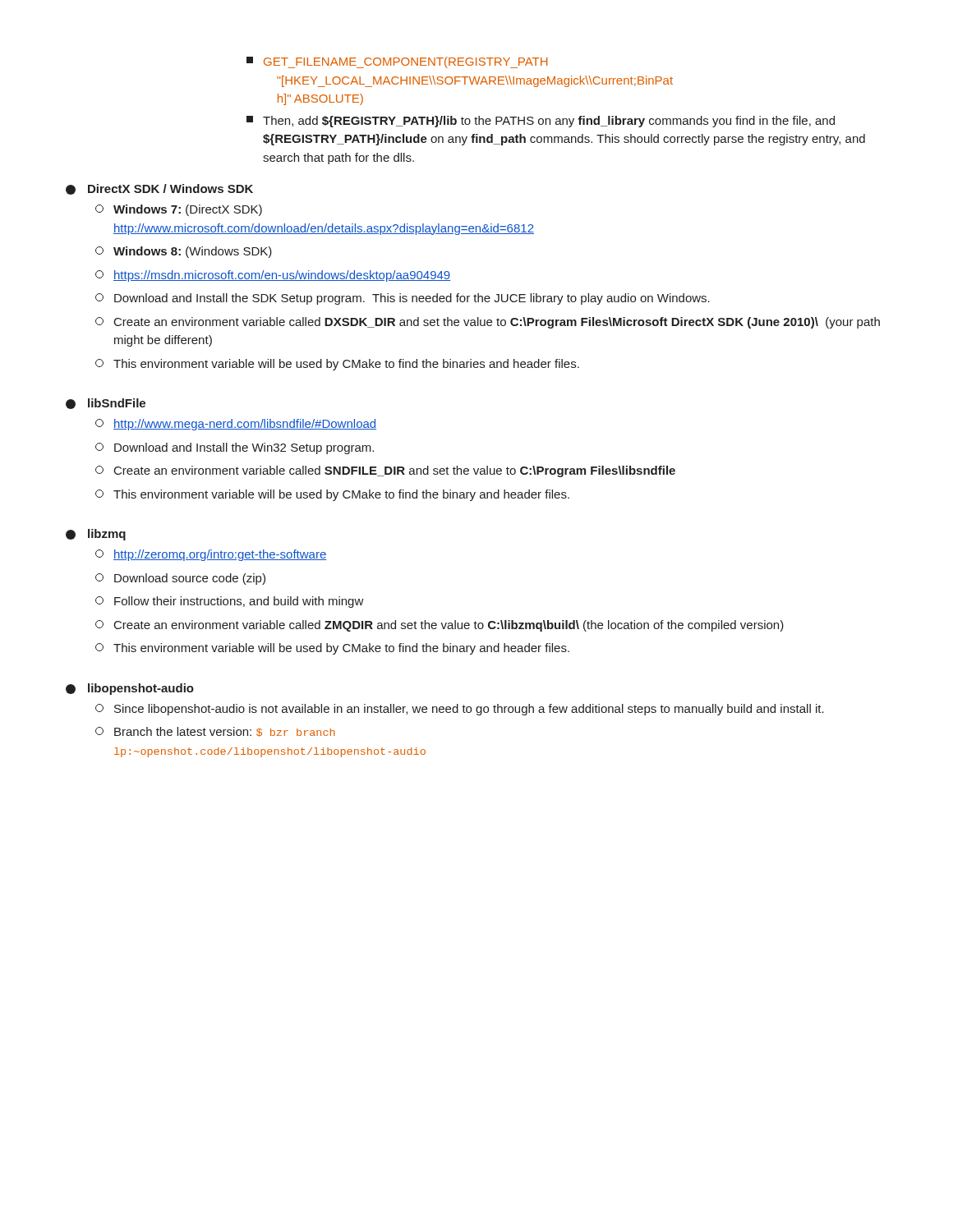This screenshot has height=1232, width=953.
Task: Point to the region starting "Create an environment variable called ZMQDIR and"
Action: [491, 625]
